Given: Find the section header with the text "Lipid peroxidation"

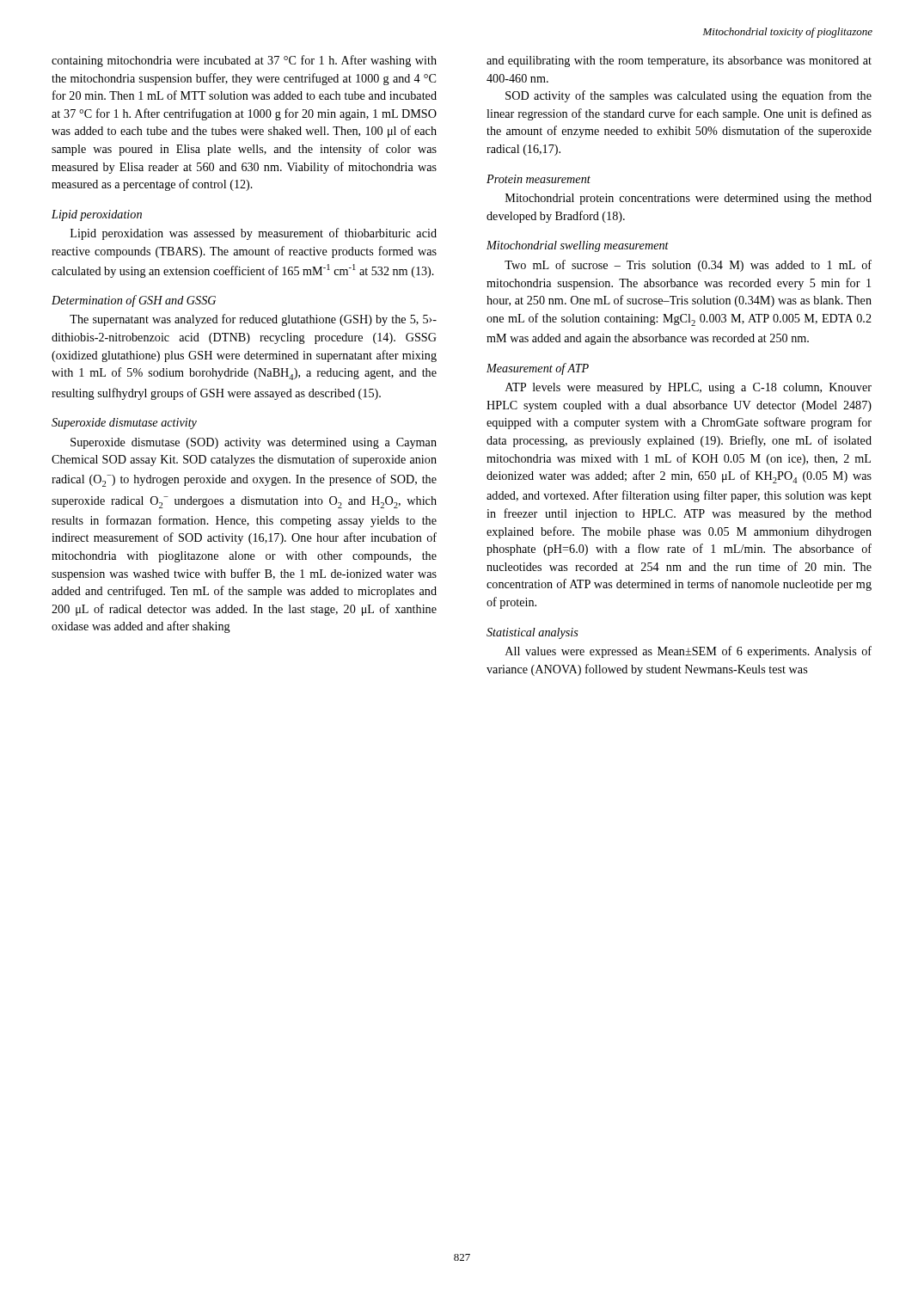Looking at the screenshot, I should point(97,214).
